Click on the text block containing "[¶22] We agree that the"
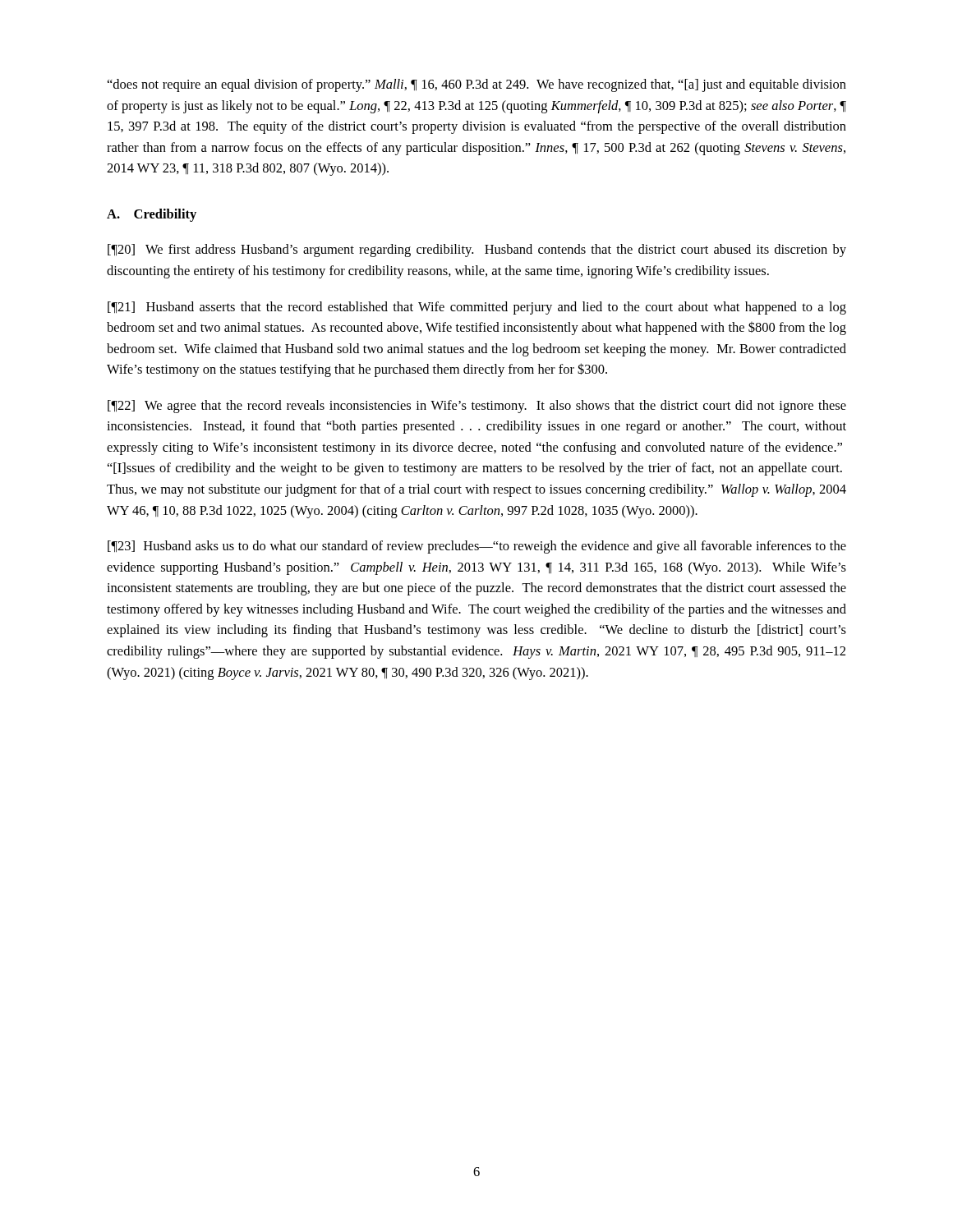The image size is (953, 1232). (x=476, y=458)
